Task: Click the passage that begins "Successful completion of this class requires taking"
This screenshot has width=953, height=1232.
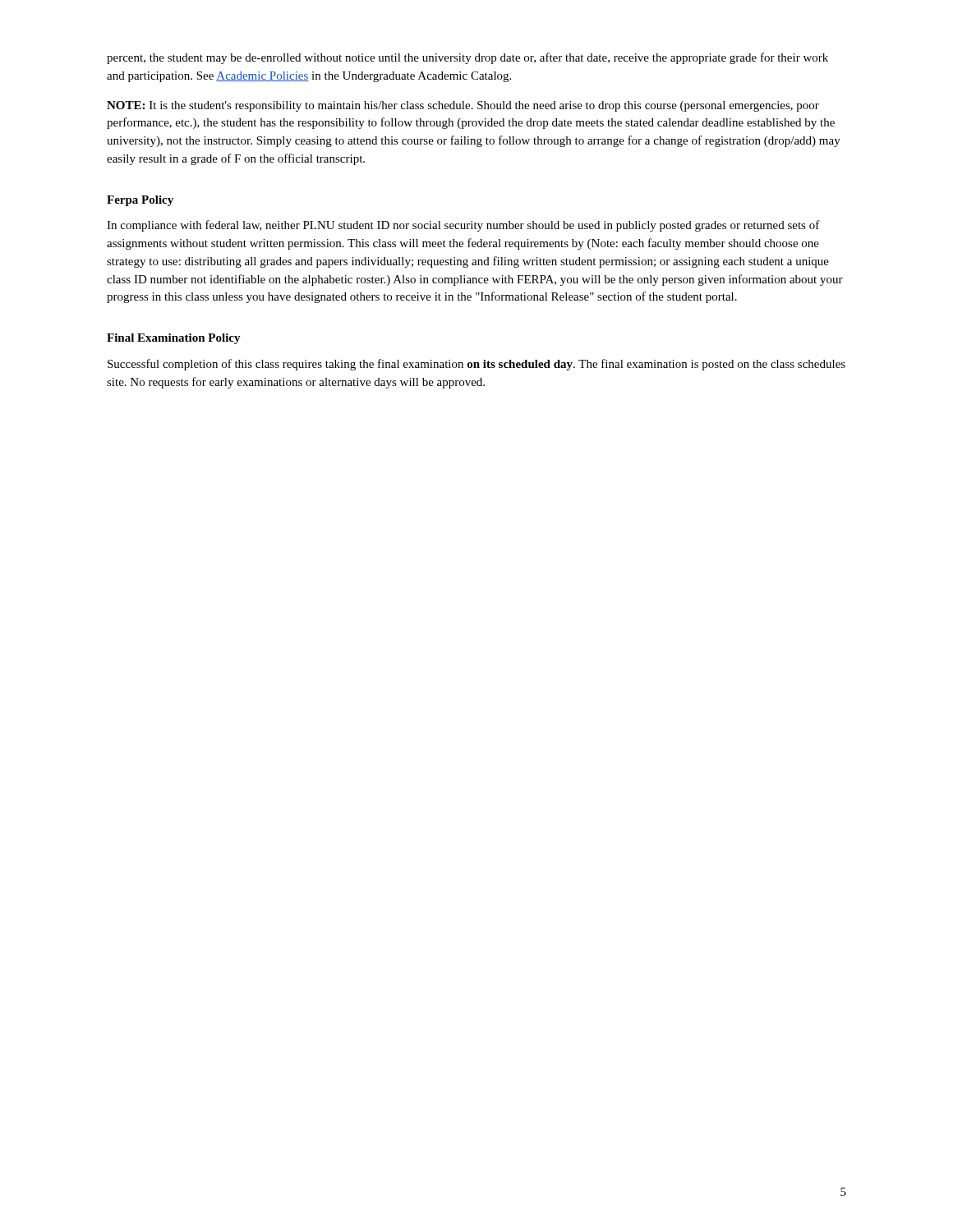Action: 476,373
